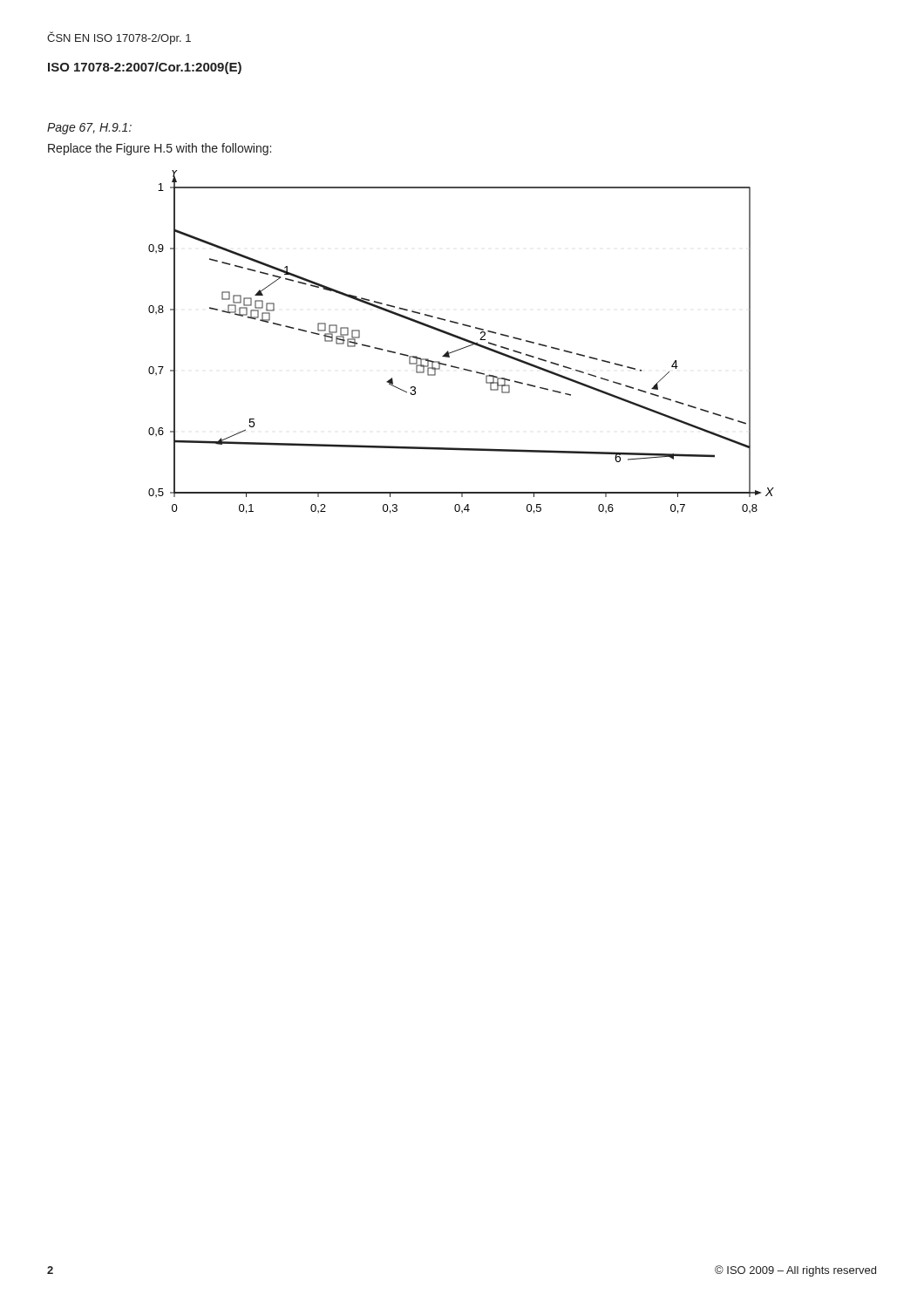
Task: Click on the engineering diagram
Action: [453, 355]
